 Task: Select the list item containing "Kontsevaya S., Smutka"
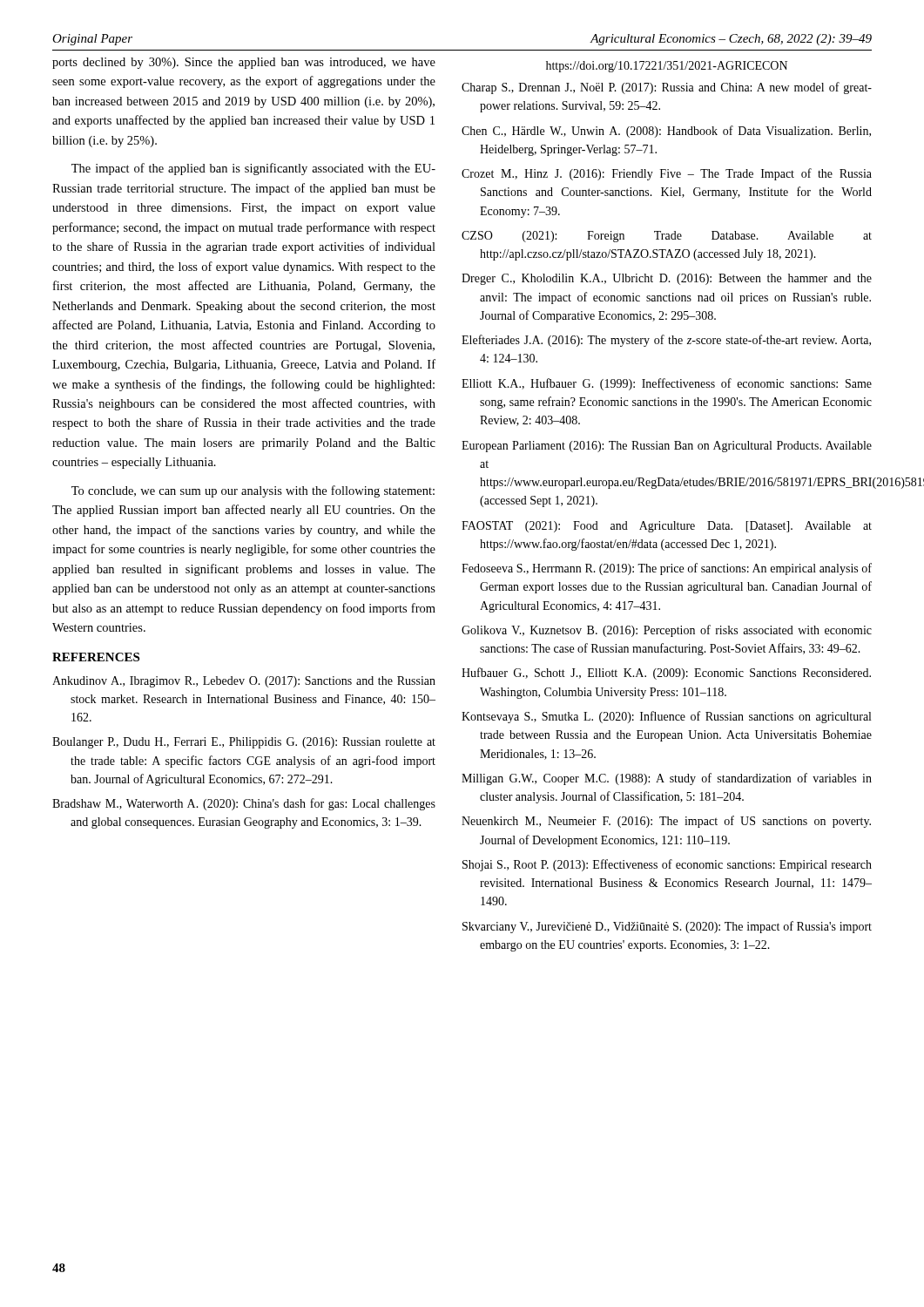point(667,735)
